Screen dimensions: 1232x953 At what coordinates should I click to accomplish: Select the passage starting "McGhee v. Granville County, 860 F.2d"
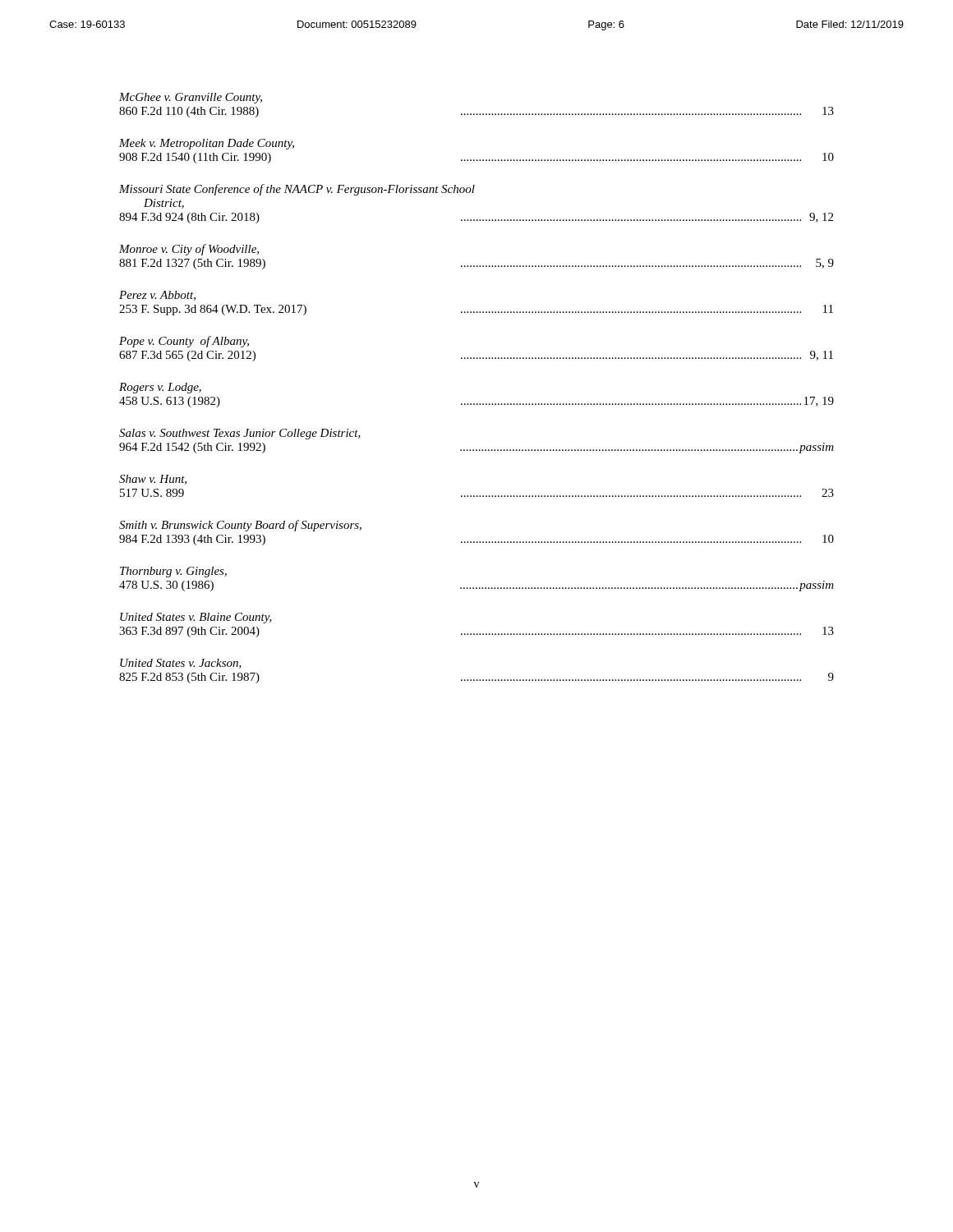tap(476, 104)
